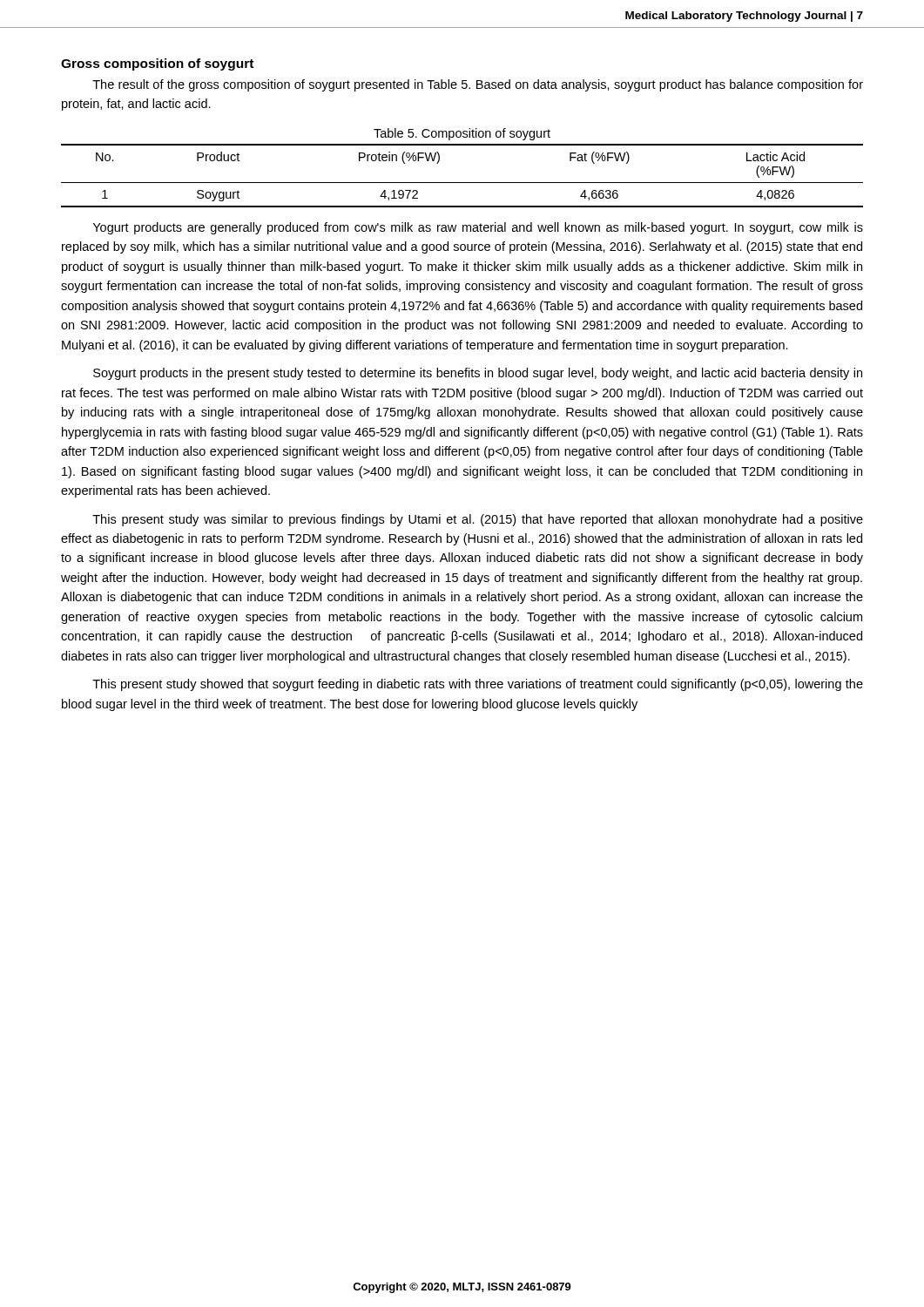
Task: Locate the text "Gross composition of soygurt"
Action: [x=157, y=63]
